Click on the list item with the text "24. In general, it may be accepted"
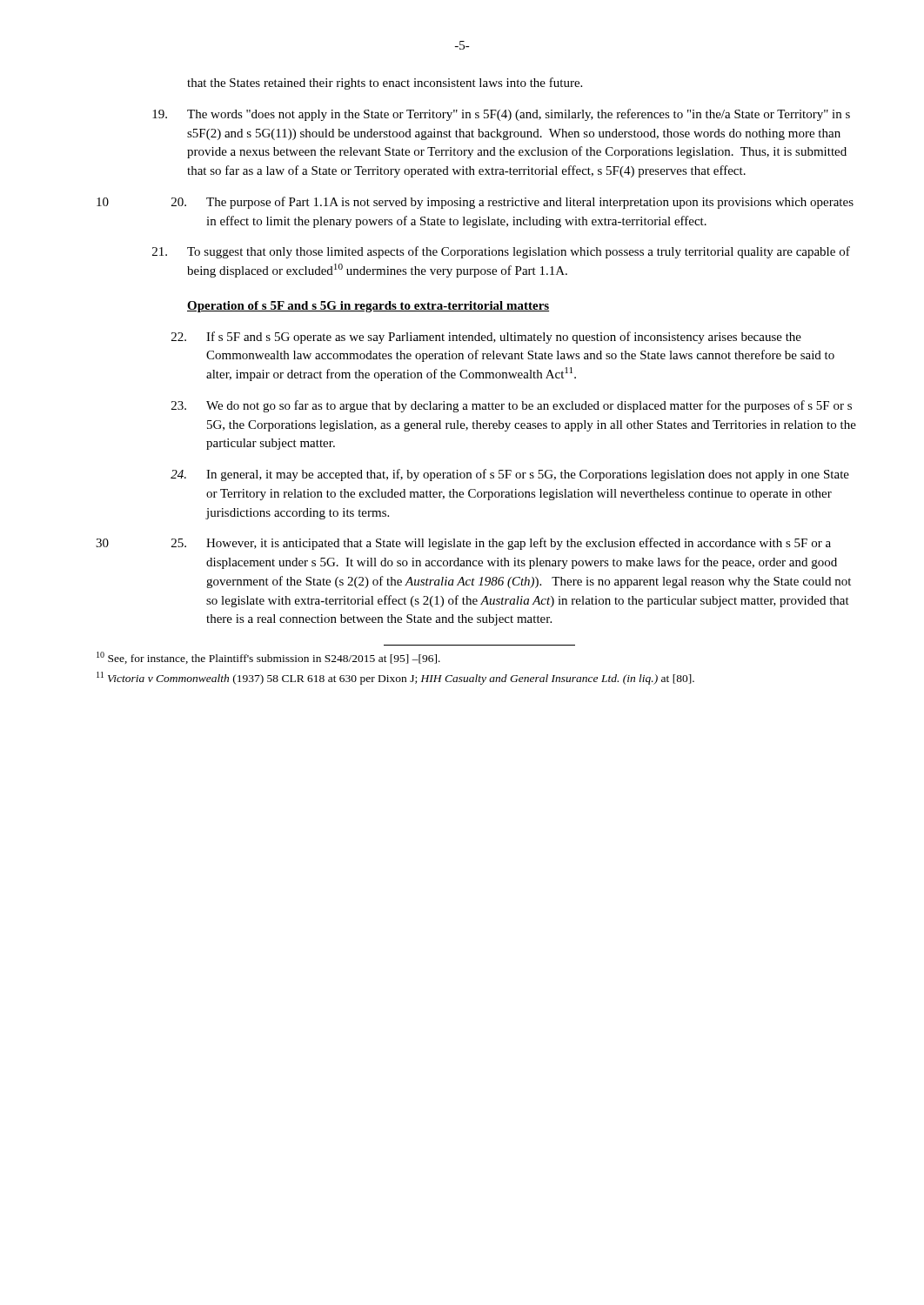Image resolution: width=924 pixels, height=1305 pixels. coord(497,494)
